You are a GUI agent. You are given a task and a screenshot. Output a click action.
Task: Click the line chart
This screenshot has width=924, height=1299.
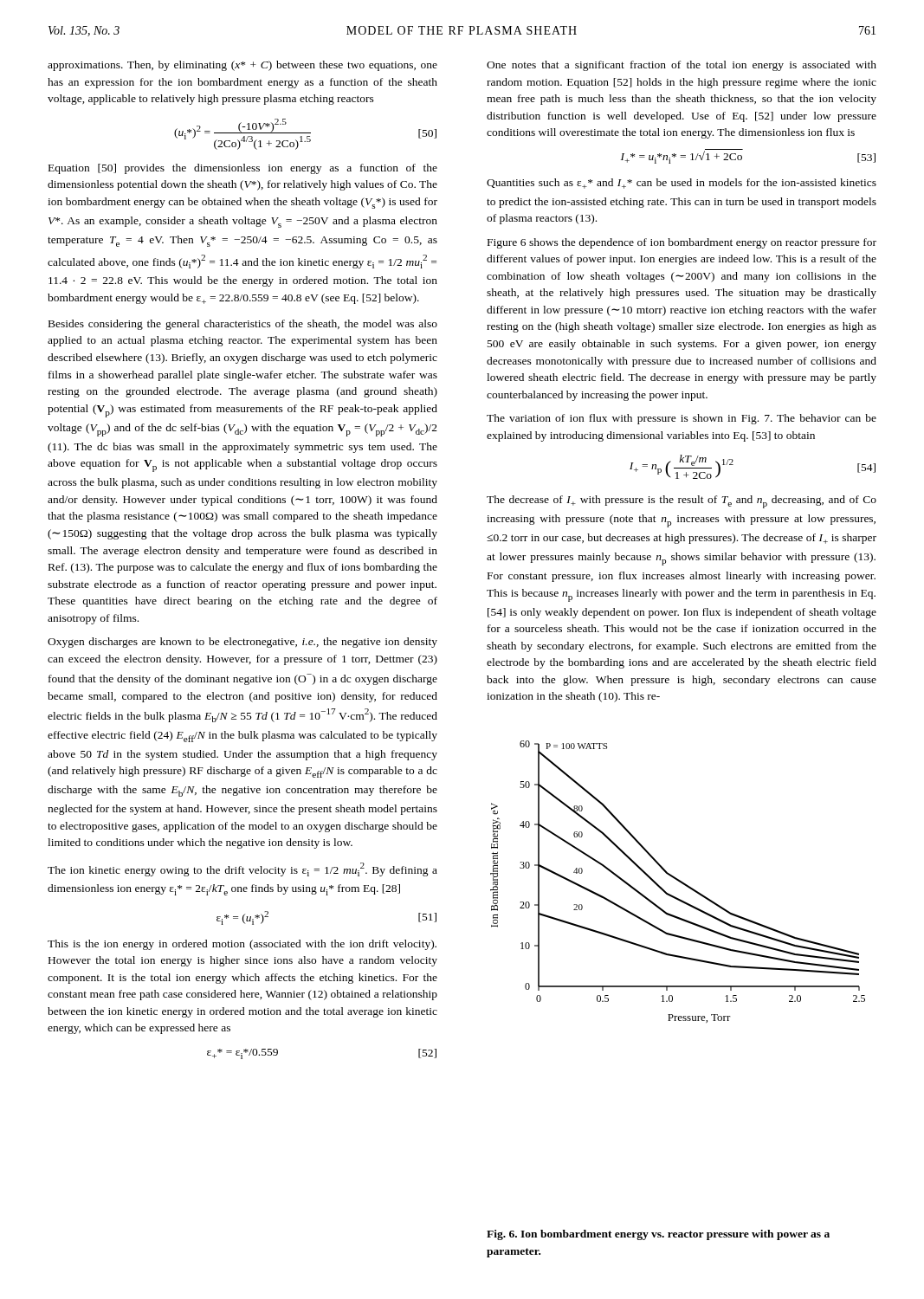tap(682, 874)
